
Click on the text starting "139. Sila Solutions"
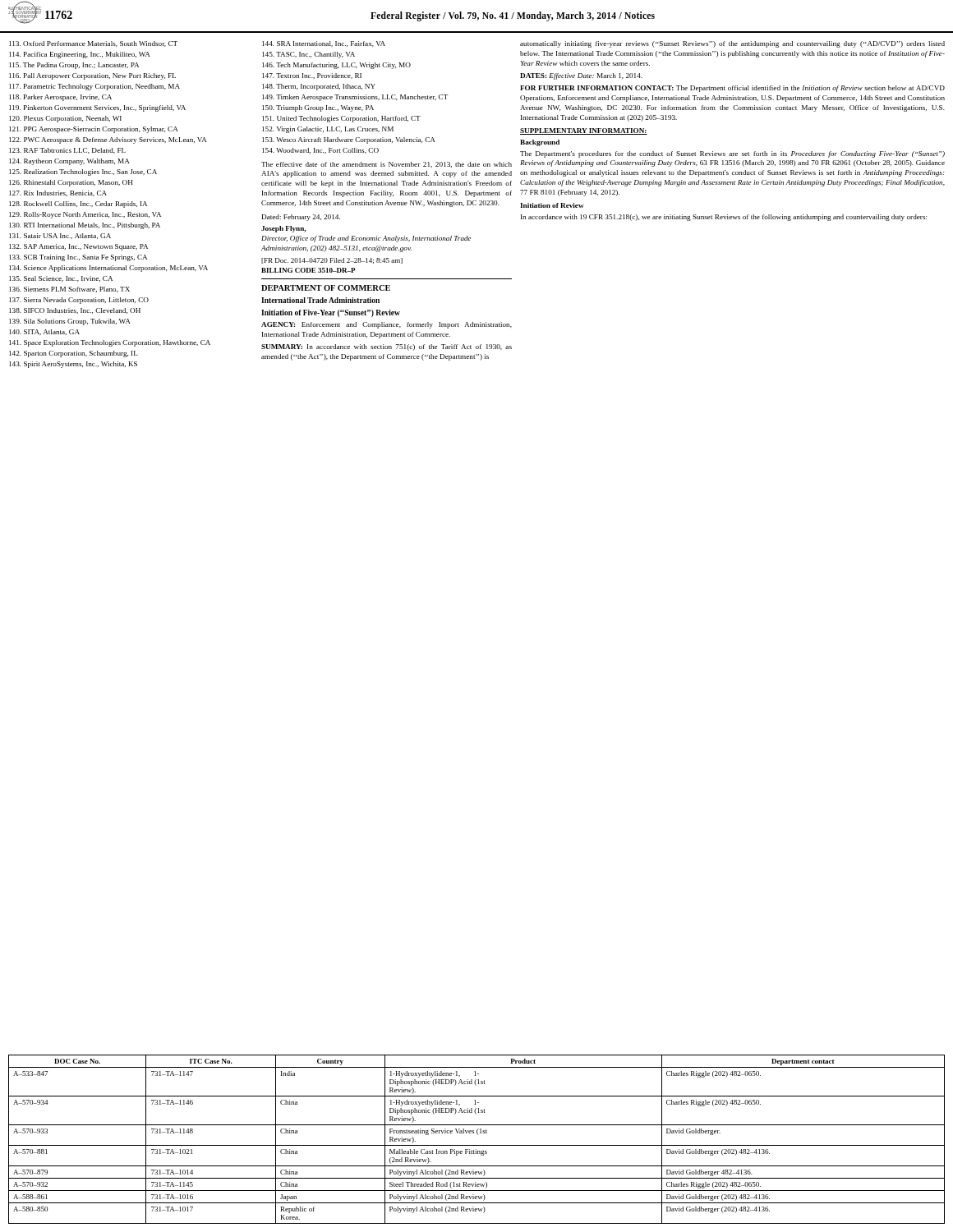[69, 321]
